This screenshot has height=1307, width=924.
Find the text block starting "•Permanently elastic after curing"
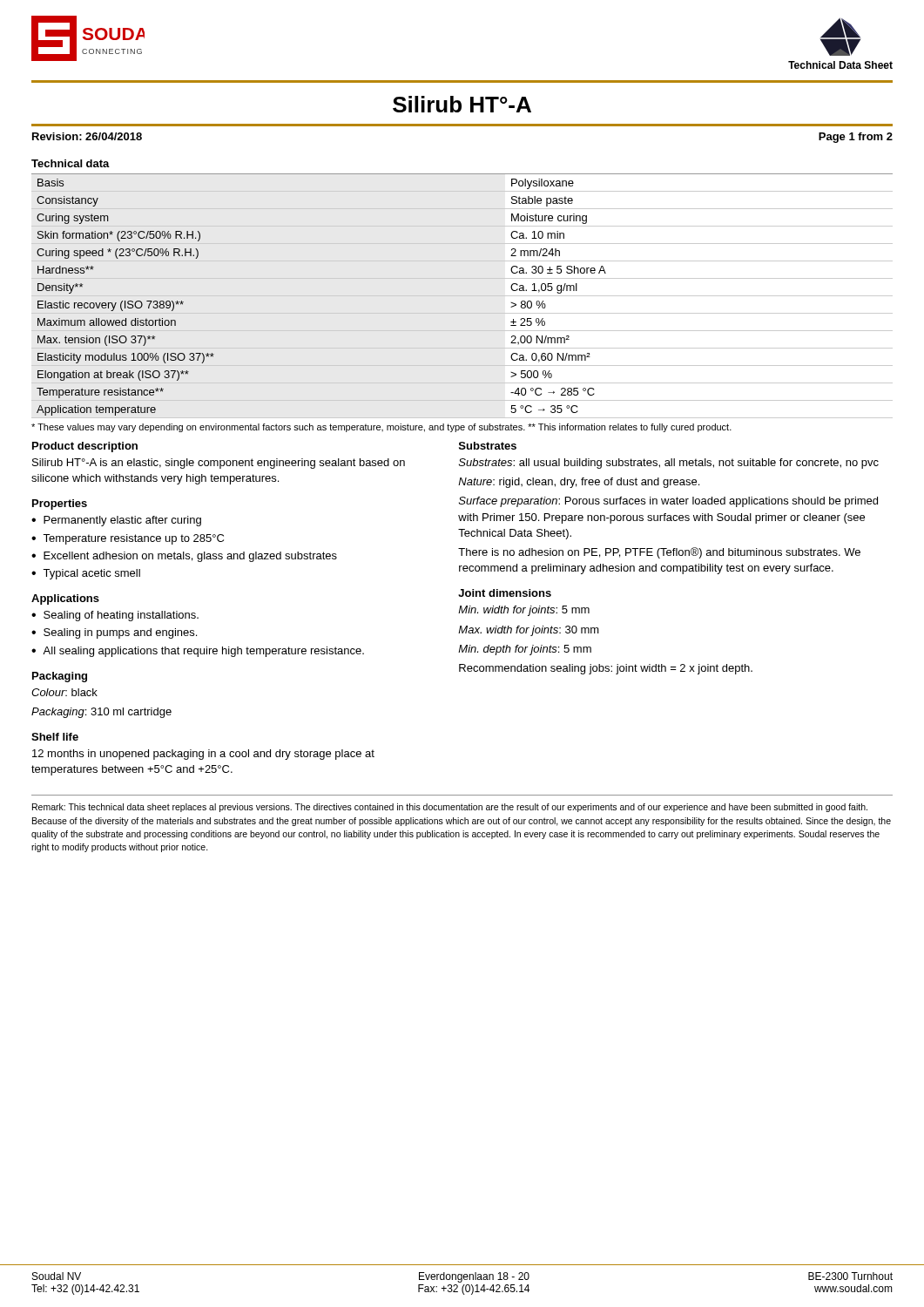click(117, 521)
